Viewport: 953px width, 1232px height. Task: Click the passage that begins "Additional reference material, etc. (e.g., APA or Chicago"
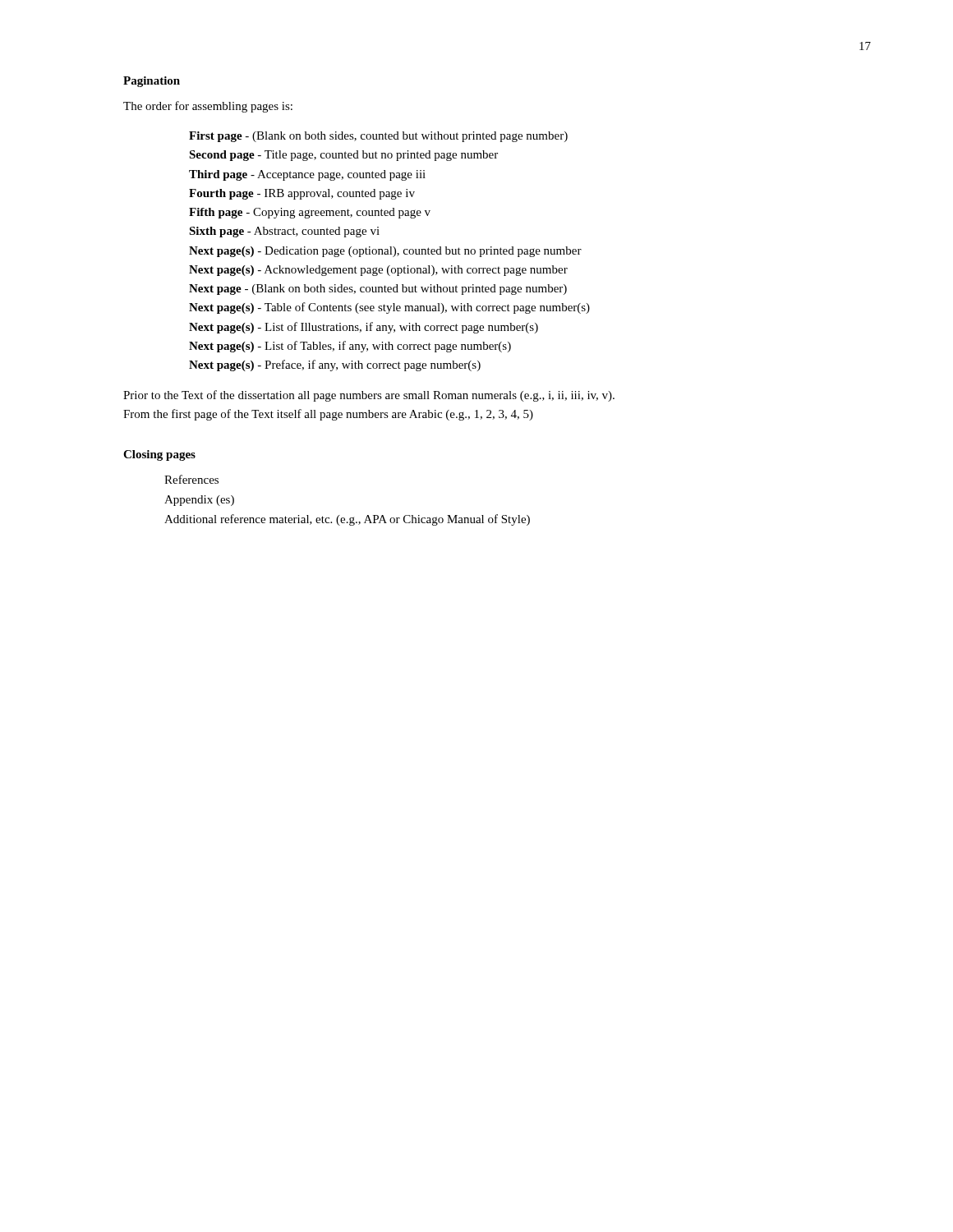coord(347,519)
